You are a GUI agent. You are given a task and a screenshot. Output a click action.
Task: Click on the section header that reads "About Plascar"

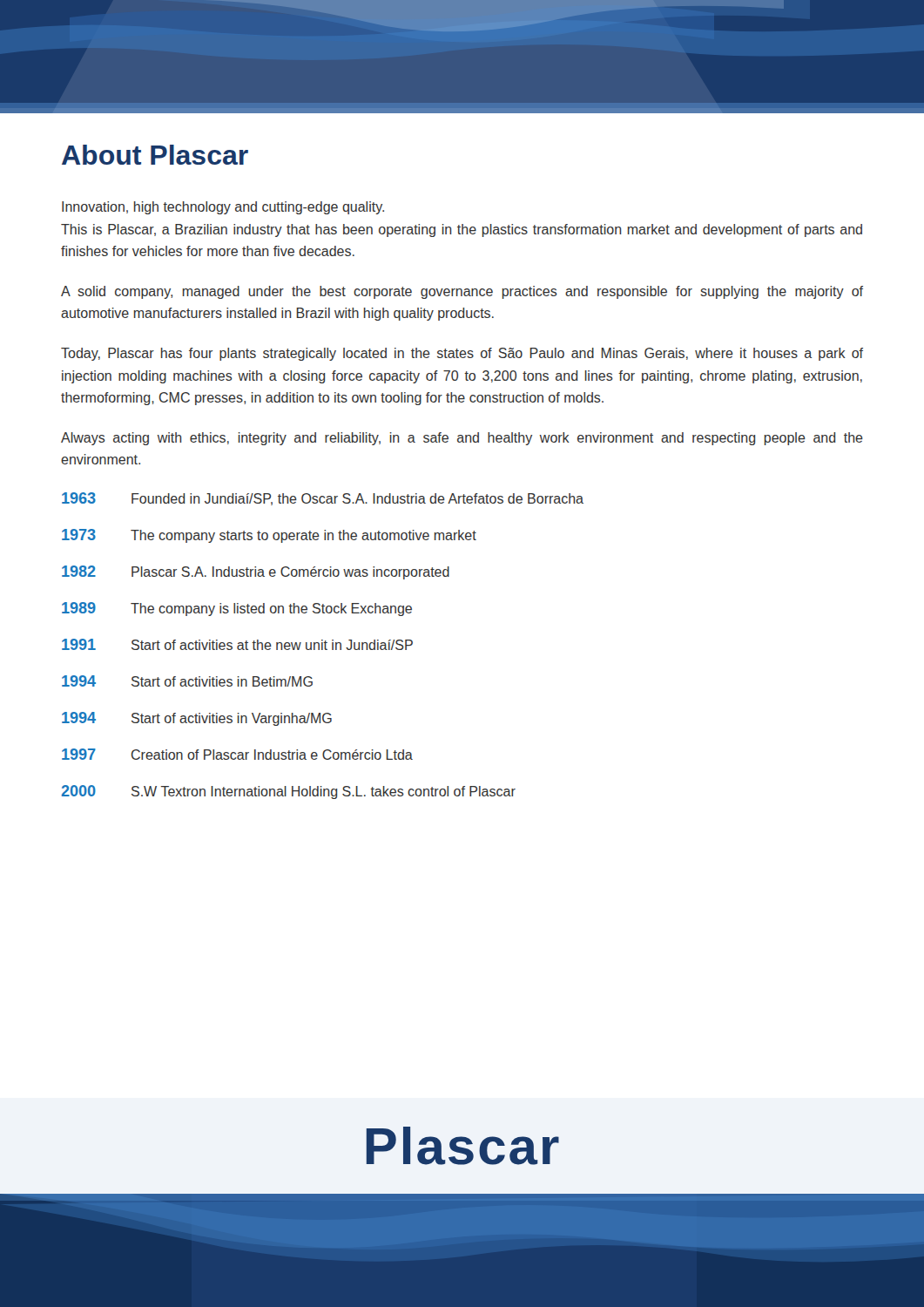[x=155, y=155]
